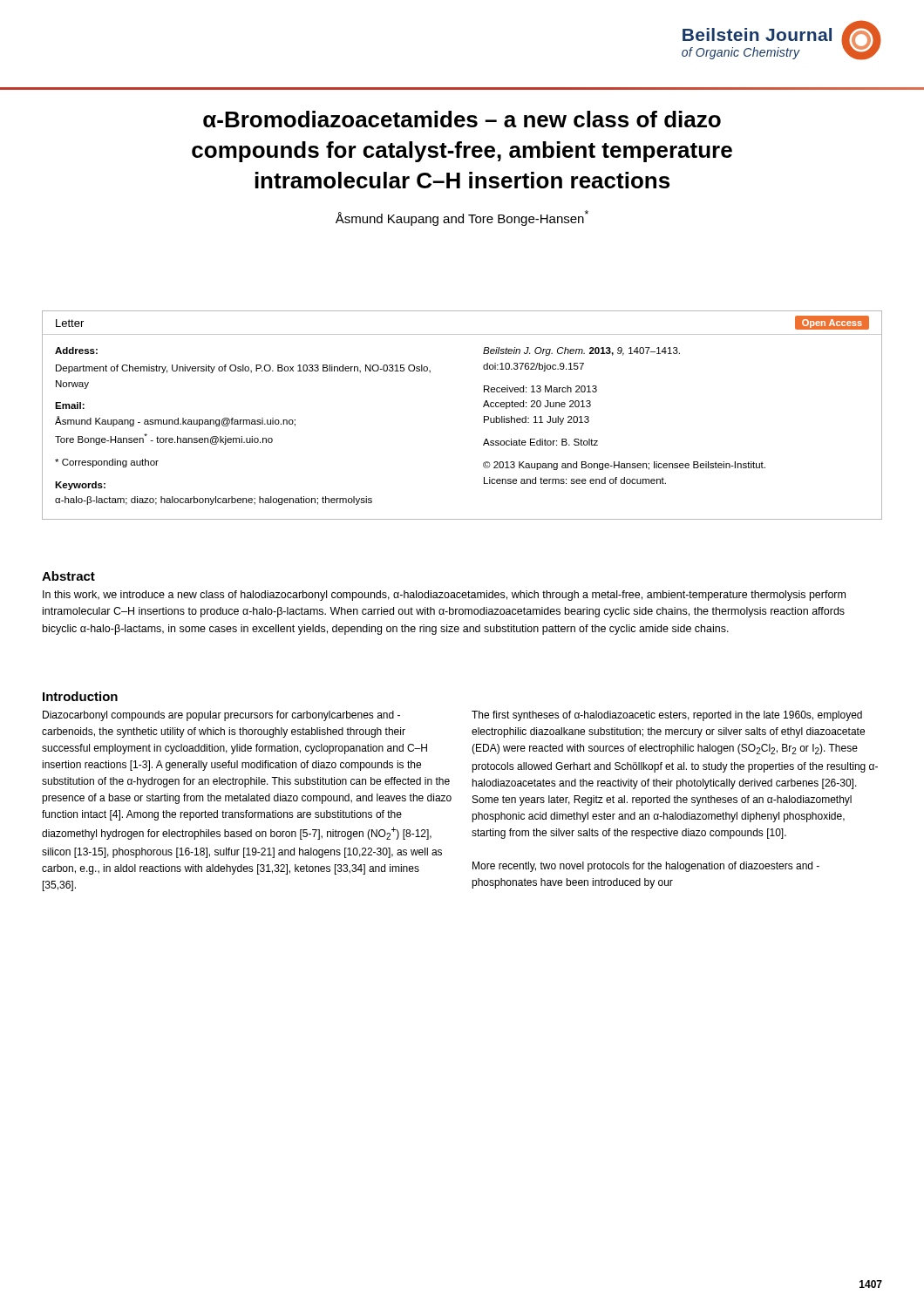
Task: Where is the passage that starts "In this work, we introduce a new"?
Action: coord(444,612)
